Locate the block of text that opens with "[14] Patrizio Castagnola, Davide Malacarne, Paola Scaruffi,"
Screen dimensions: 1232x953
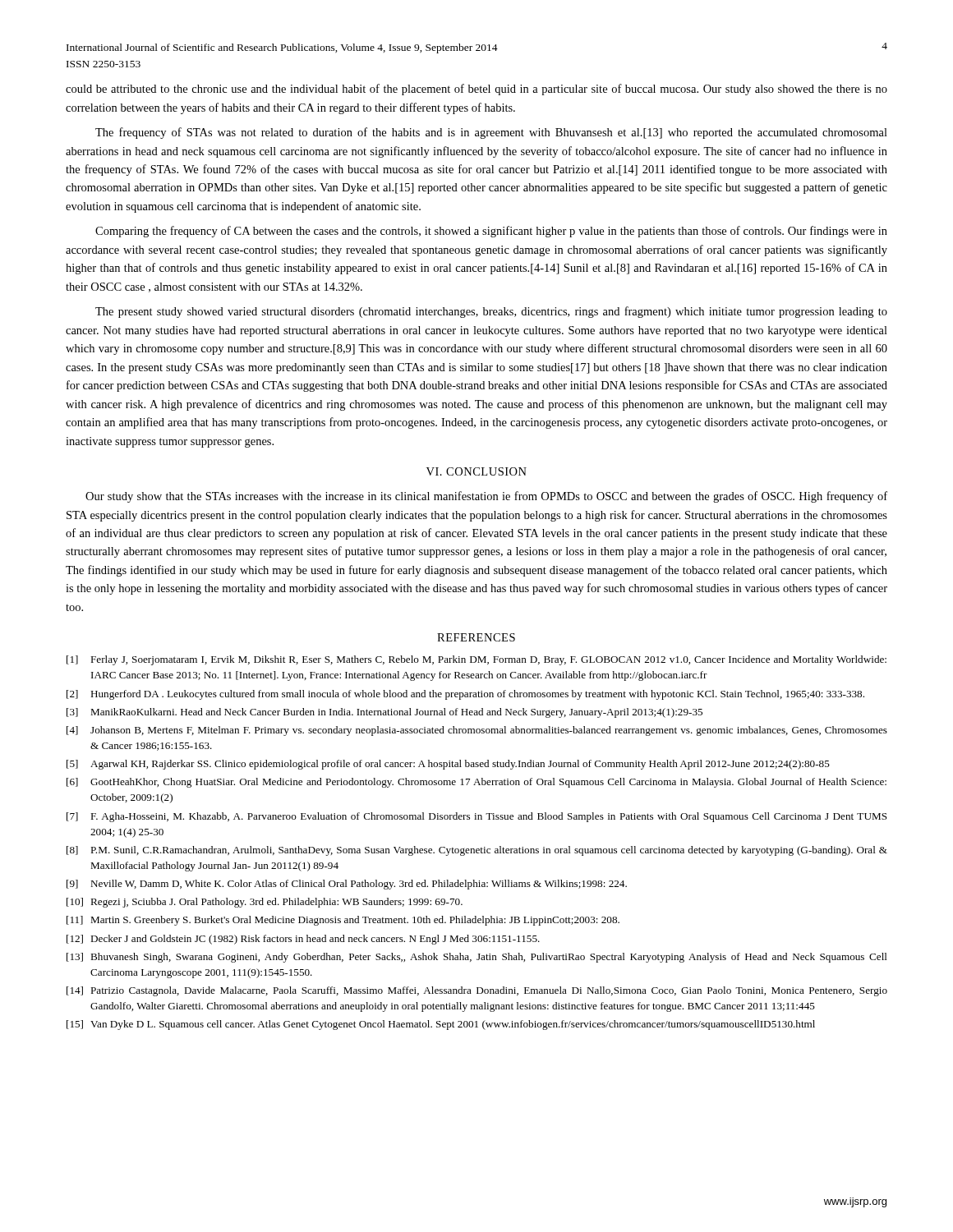[x=476, y=998]
